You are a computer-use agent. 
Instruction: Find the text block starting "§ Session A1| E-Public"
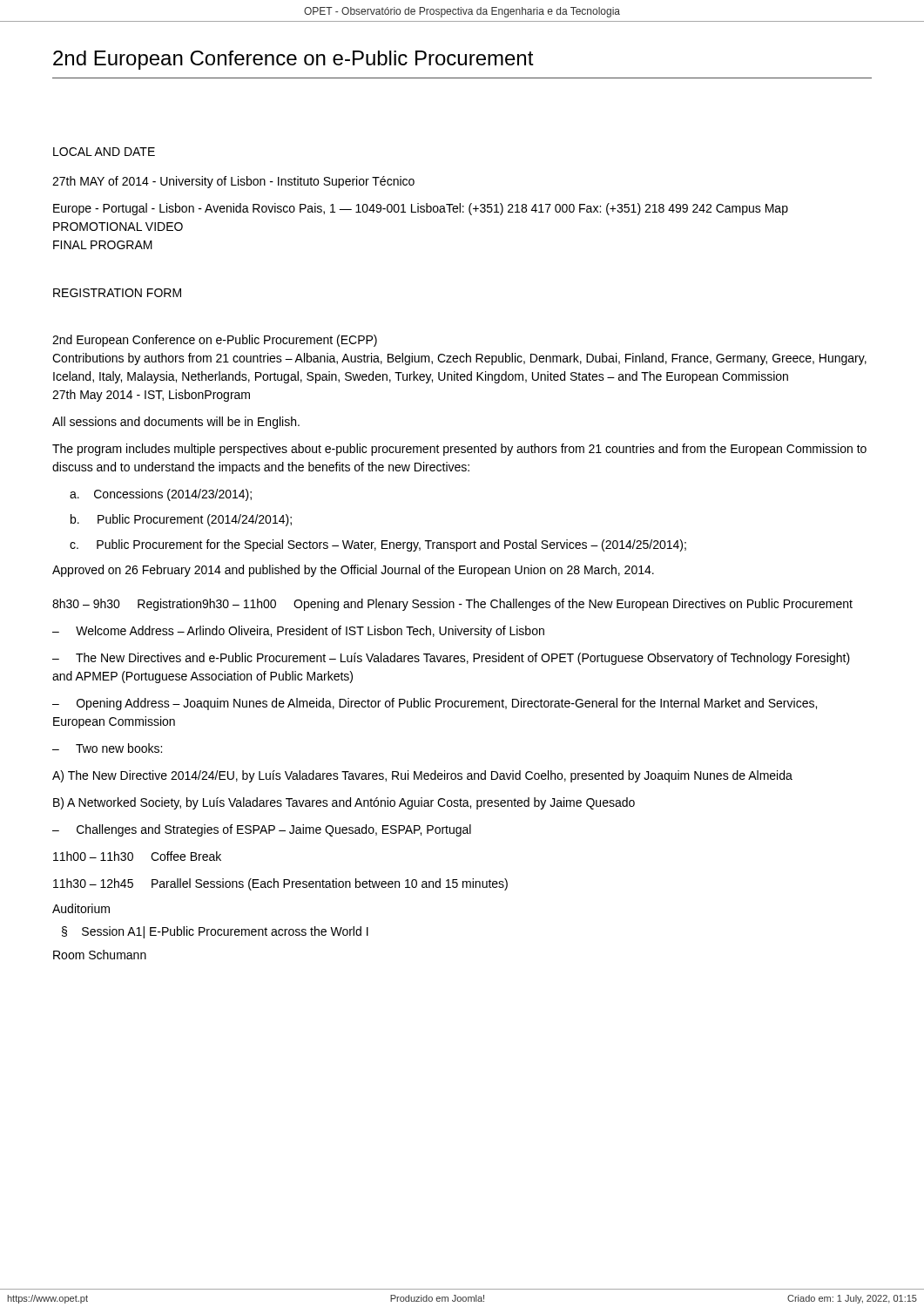coord(215,931)
